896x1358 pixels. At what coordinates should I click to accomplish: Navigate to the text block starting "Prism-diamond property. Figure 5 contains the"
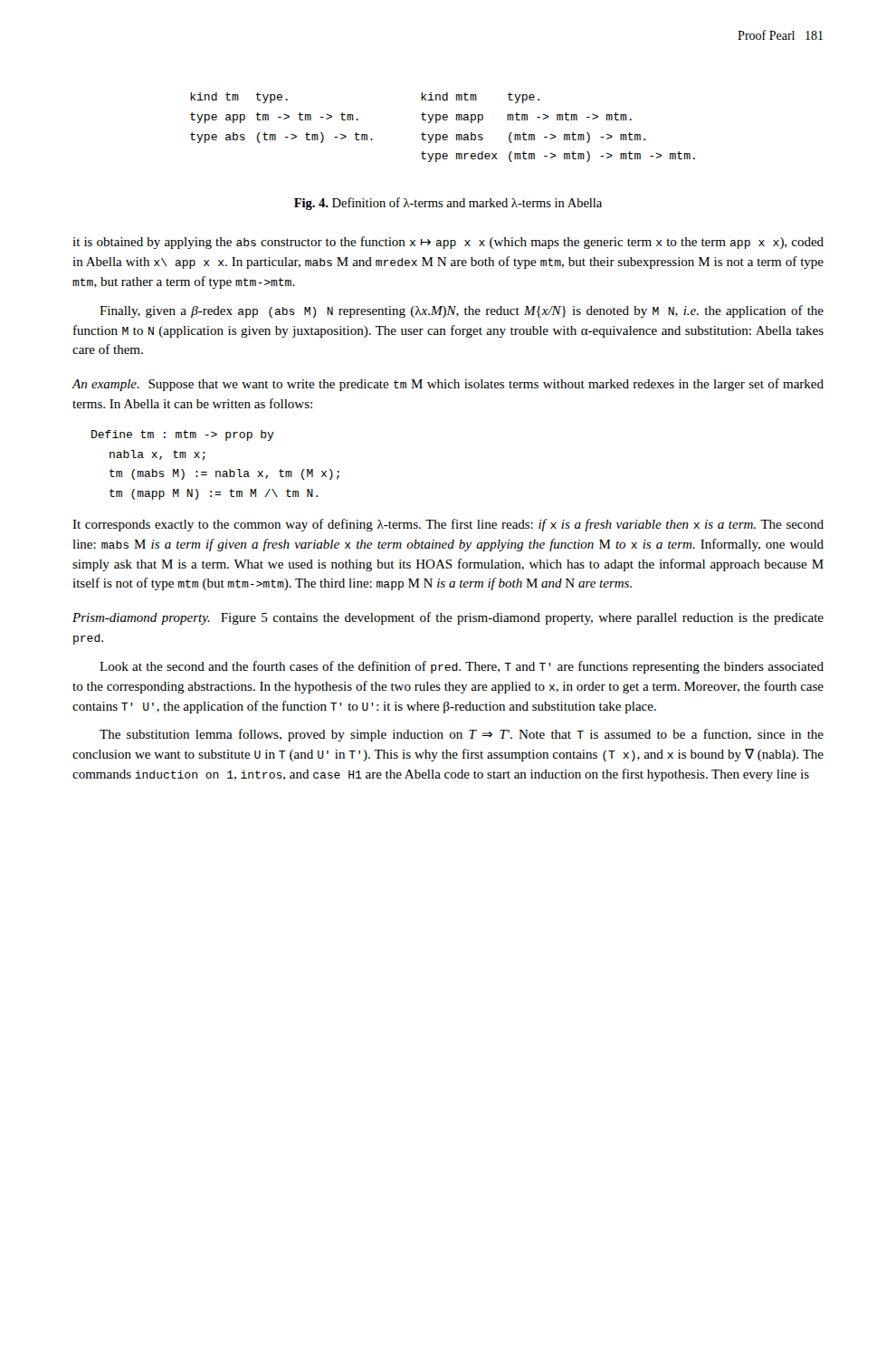tap(448, 628)
